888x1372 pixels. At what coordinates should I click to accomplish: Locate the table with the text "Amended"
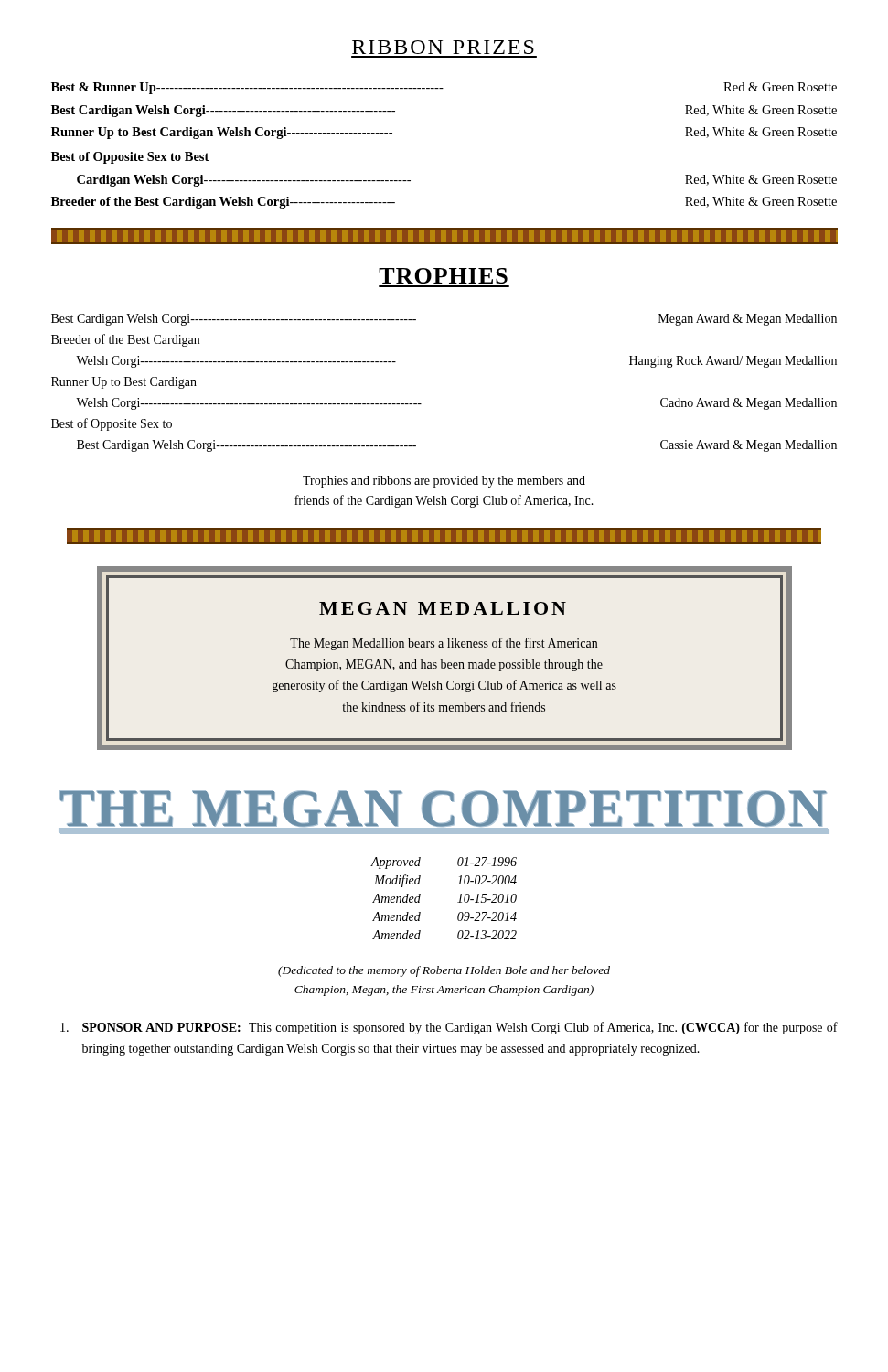(444, 901)
